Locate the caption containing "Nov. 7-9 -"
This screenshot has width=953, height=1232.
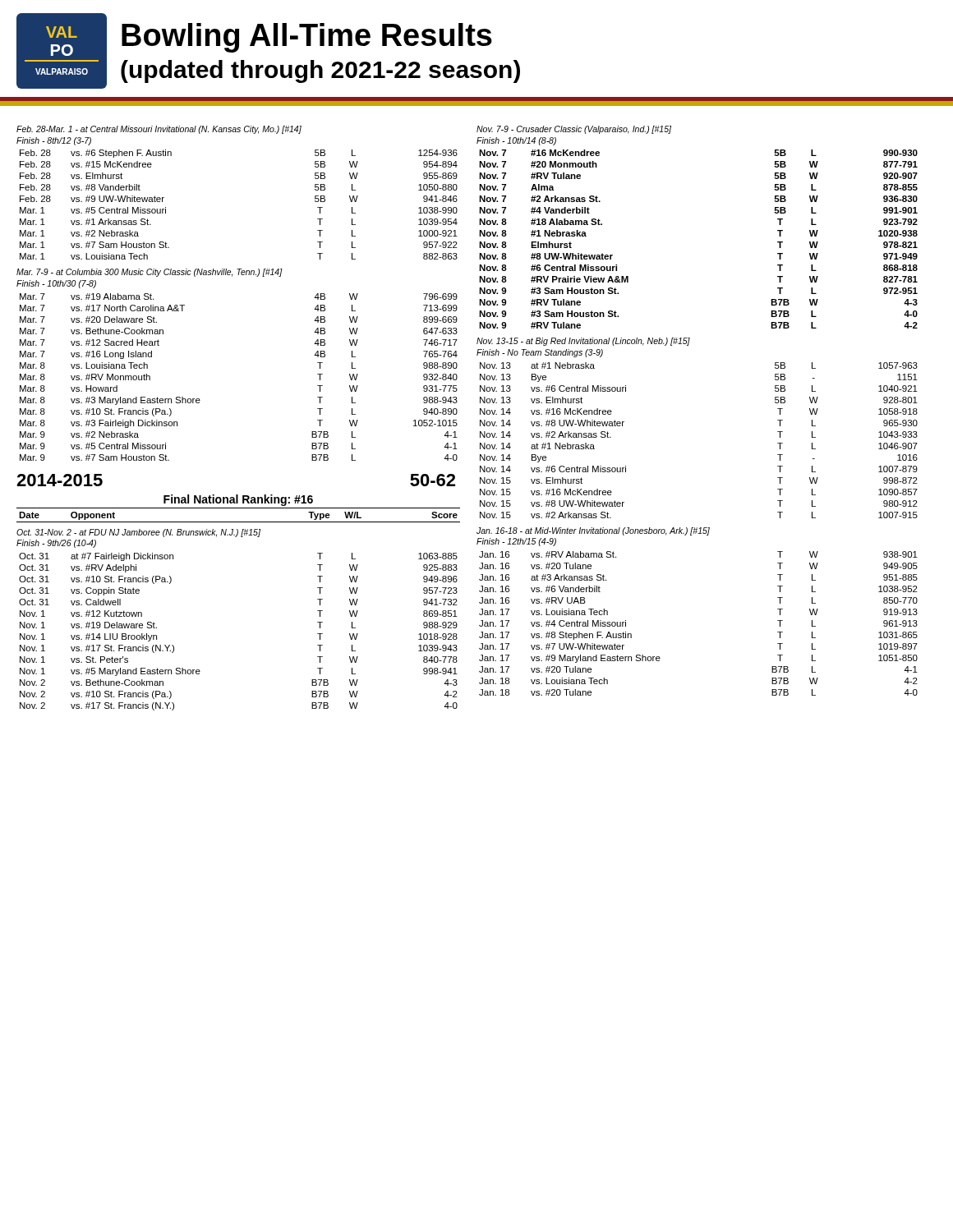coord(574,135)
